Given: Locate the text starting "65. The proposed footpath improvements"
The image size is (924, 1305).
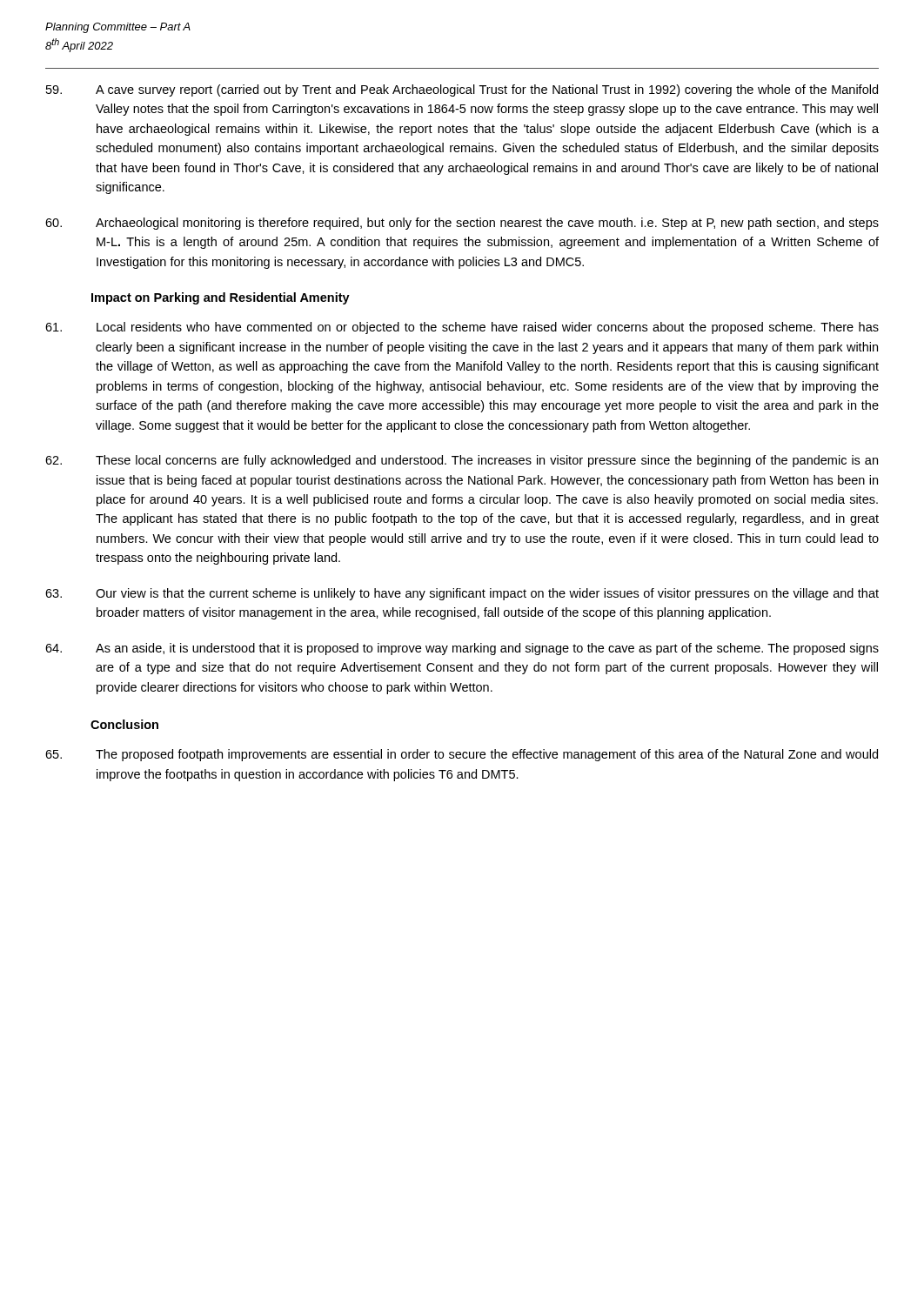Looking at the screenshot, I should coord(462,764).
